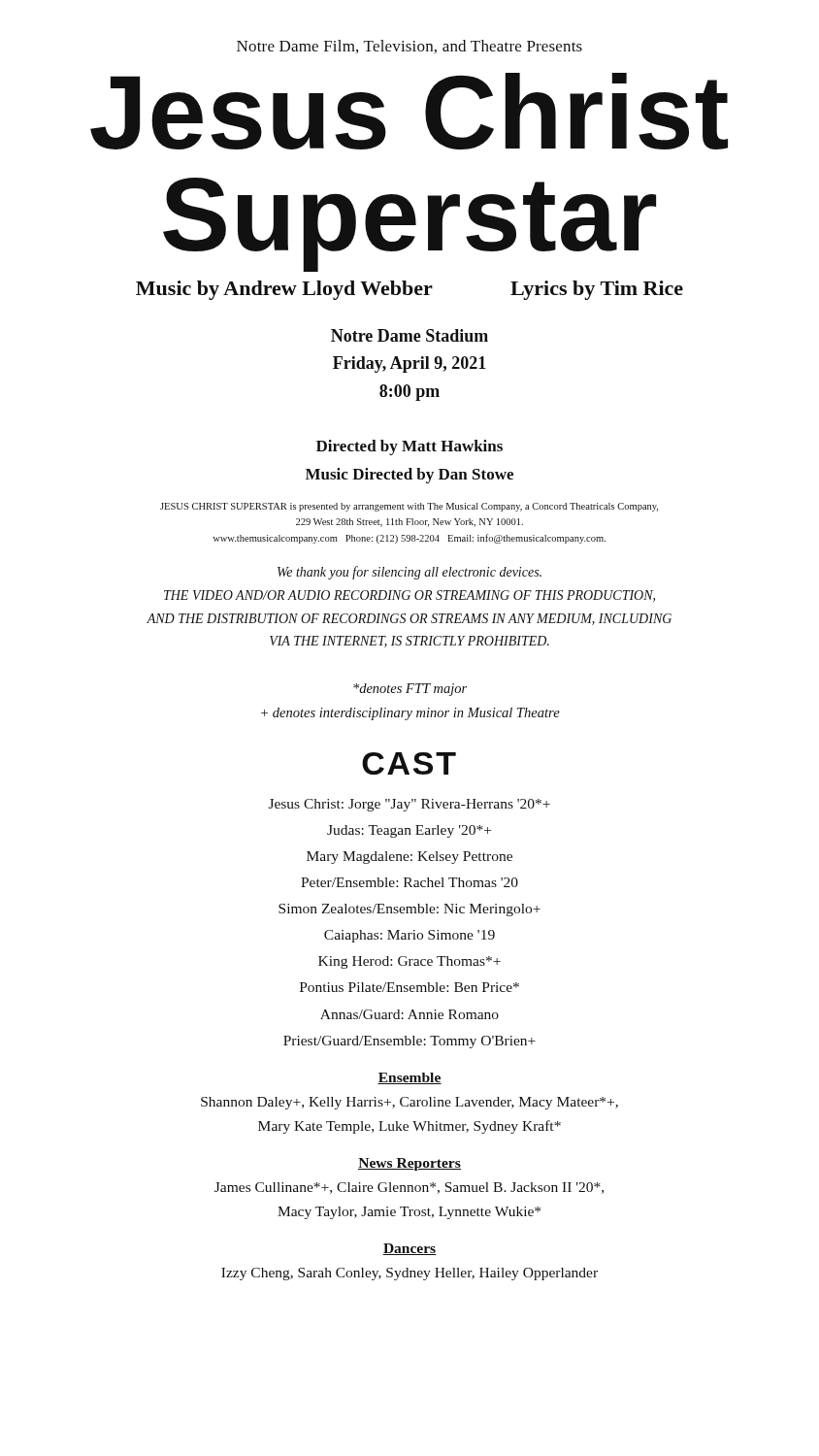
Task: Where is the passage that starts "denotes FTT major + denotes interdisciplinary minor in"?
Action: (x=410, y=700)
